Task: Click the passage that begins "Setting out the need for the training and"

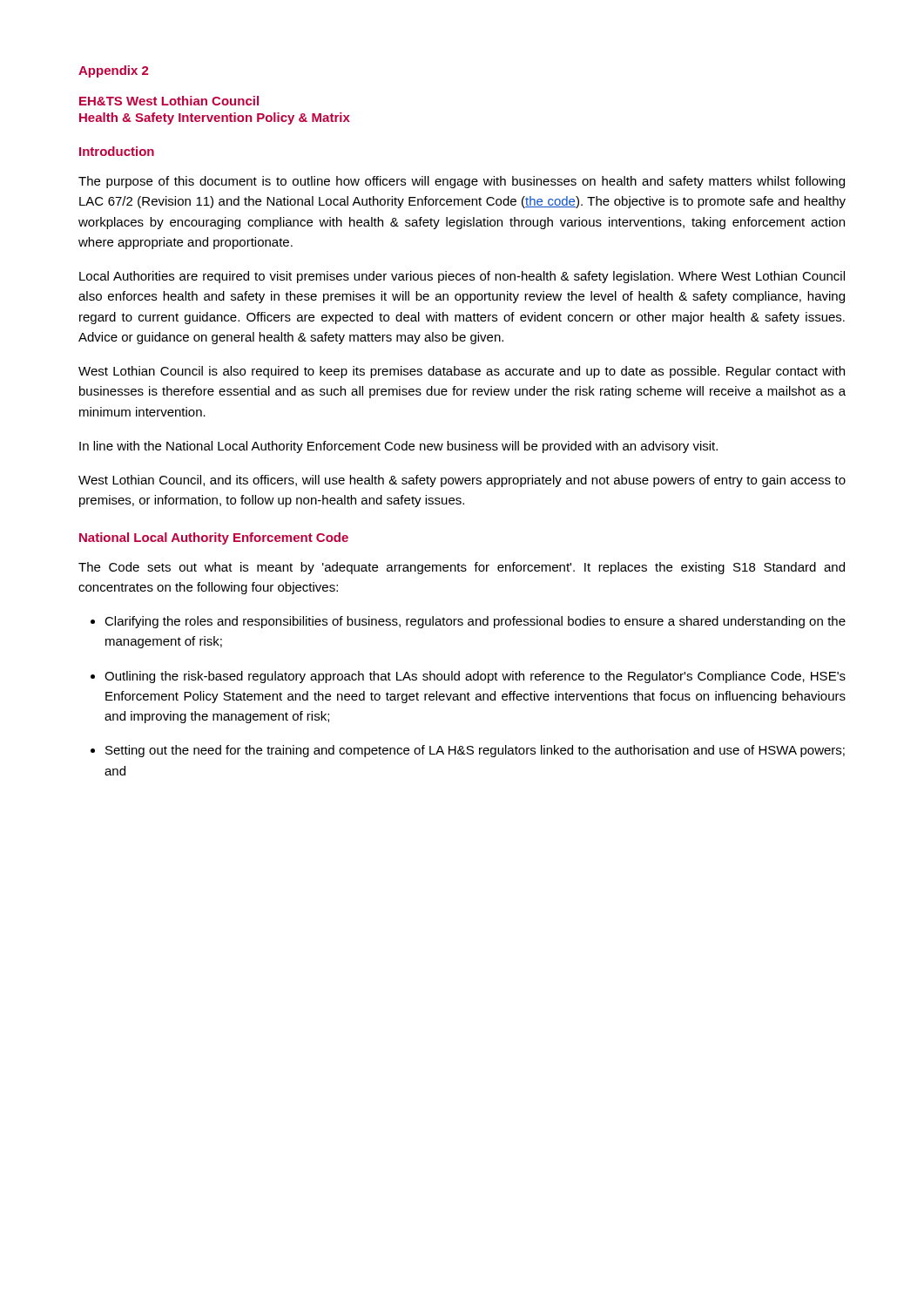Action: click(475, 760)
